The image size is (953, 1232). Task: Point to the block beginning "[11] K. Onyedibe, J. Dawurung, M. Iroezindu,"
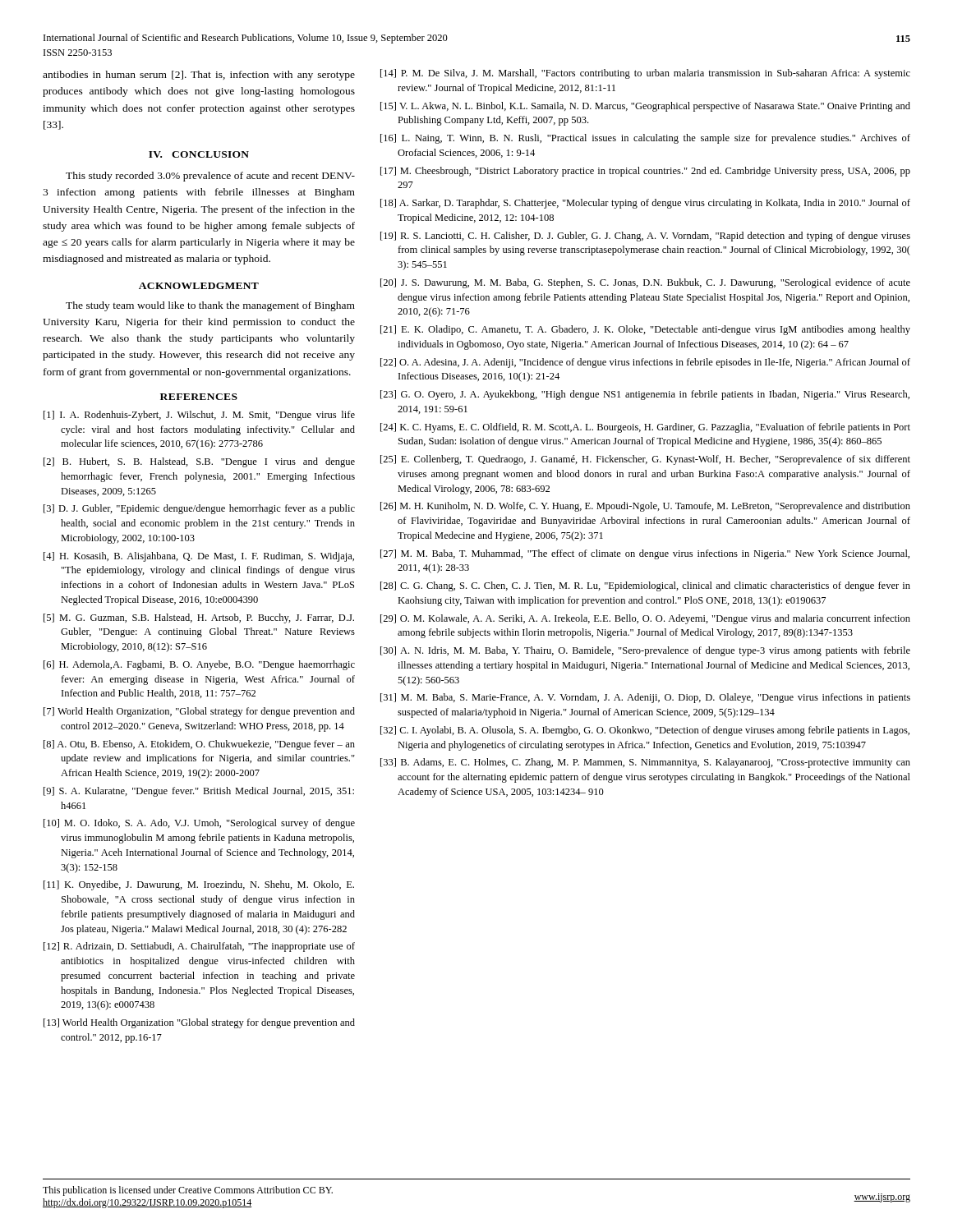click(x=199, y=907)
